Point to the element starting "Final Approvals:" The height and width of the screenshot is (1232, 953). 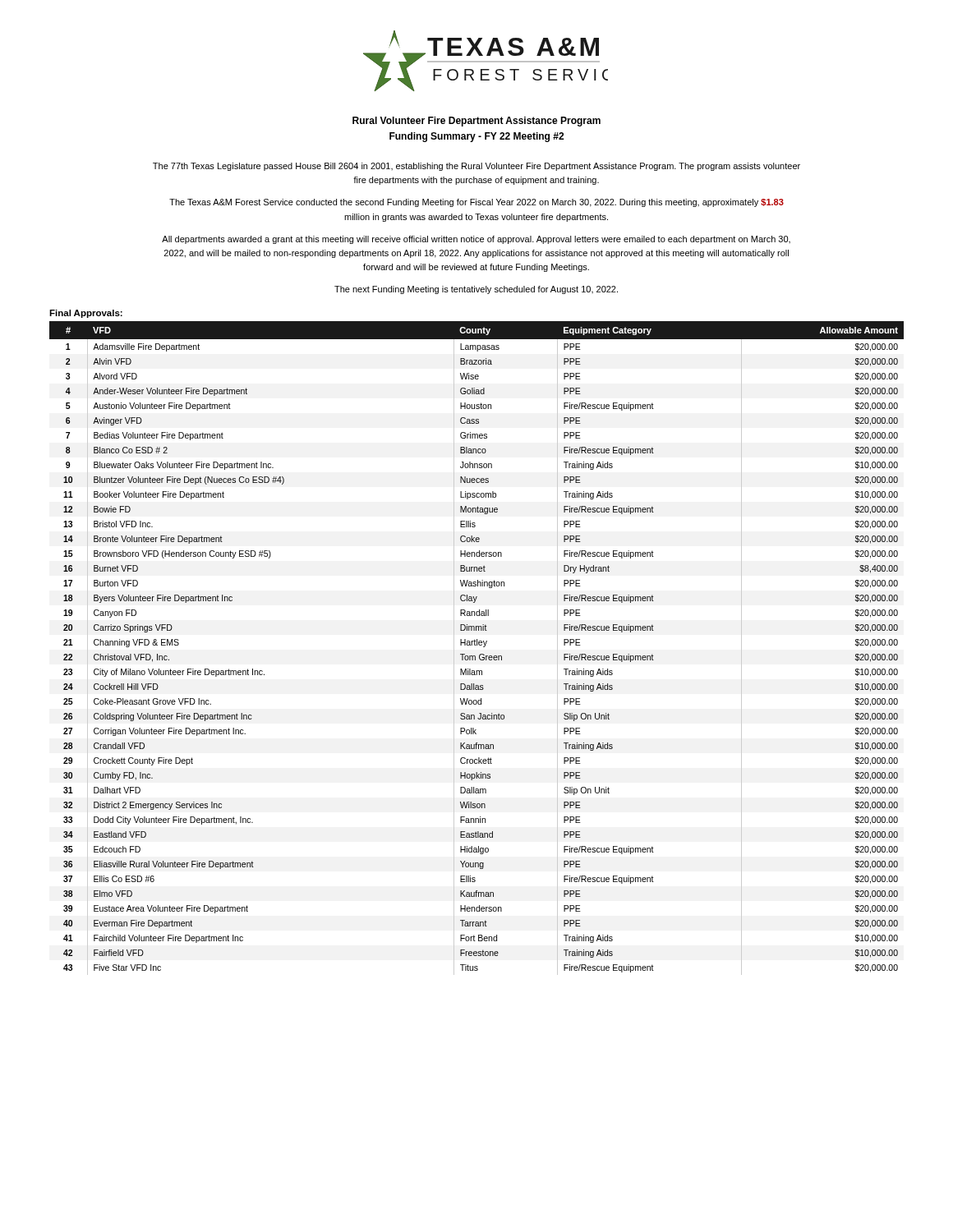pos(86,313)
